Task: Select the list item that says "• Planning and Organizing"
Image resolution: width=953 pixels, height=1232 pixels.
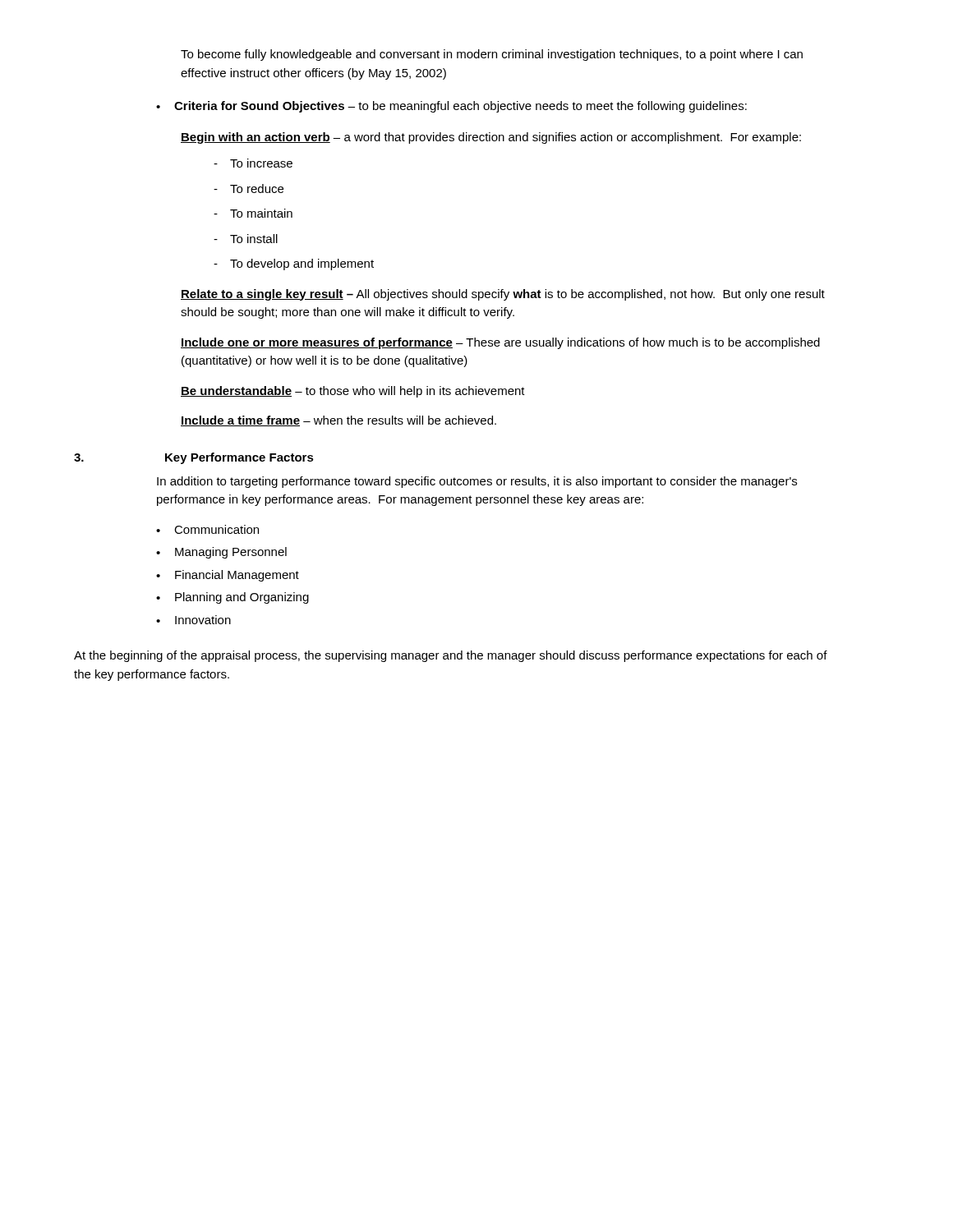Action: tap(232, 598)
